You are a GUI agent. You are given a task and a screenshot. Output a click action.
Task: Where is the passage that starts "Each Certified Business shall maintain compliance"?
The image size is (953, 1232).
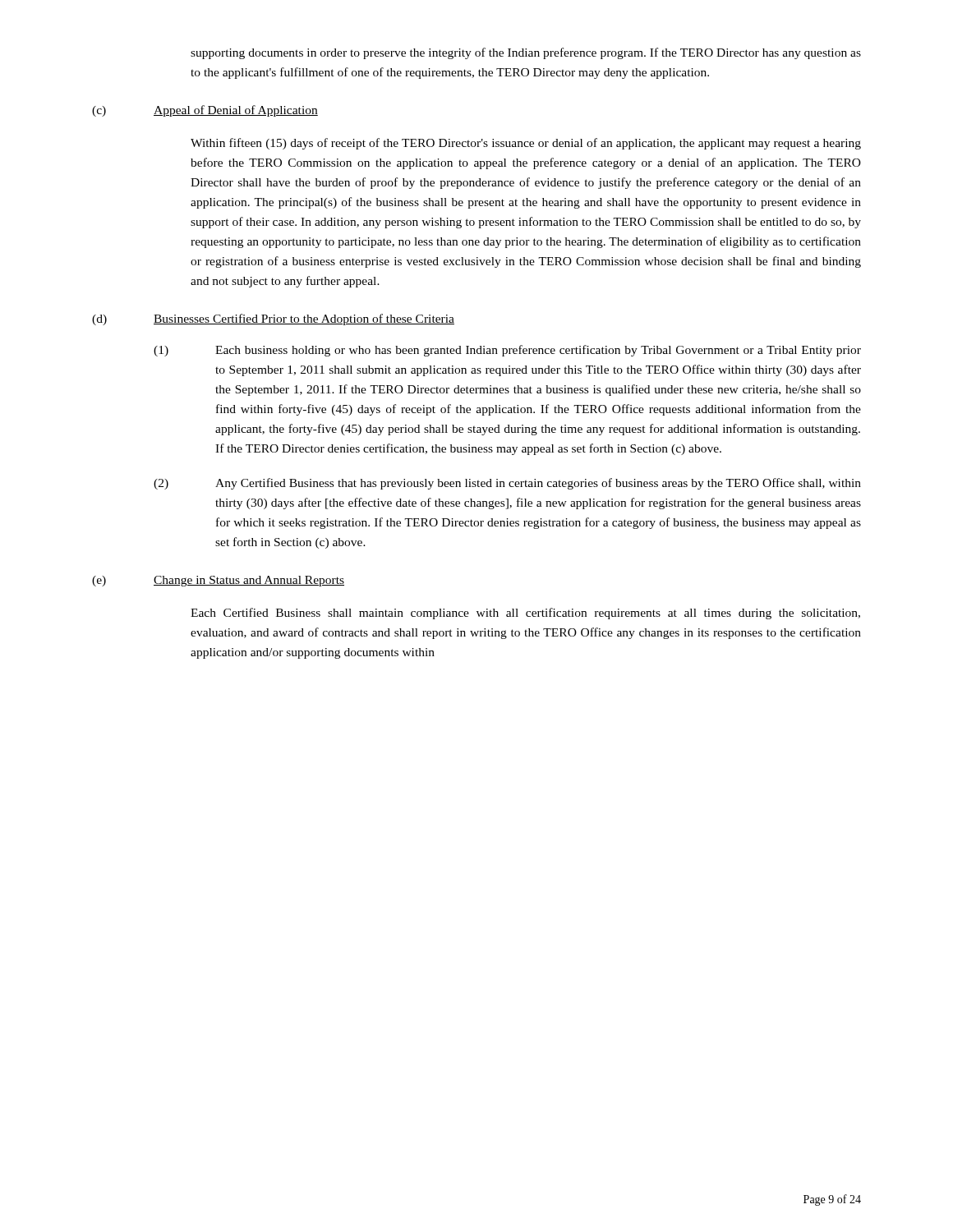tap(526, 632)
